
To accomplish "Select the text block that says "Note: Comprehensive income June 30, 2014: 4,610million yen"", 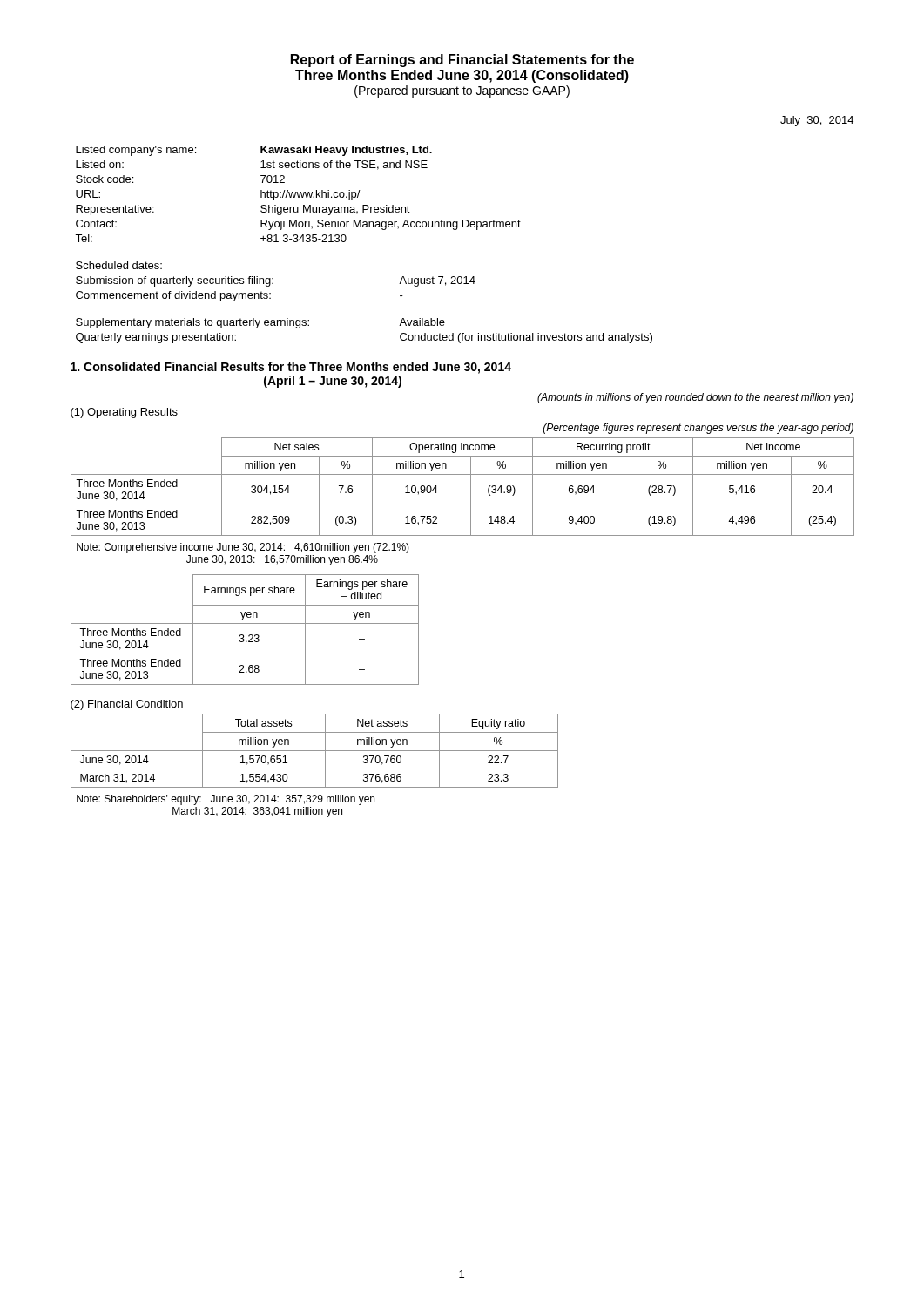I will click(240, 553).
